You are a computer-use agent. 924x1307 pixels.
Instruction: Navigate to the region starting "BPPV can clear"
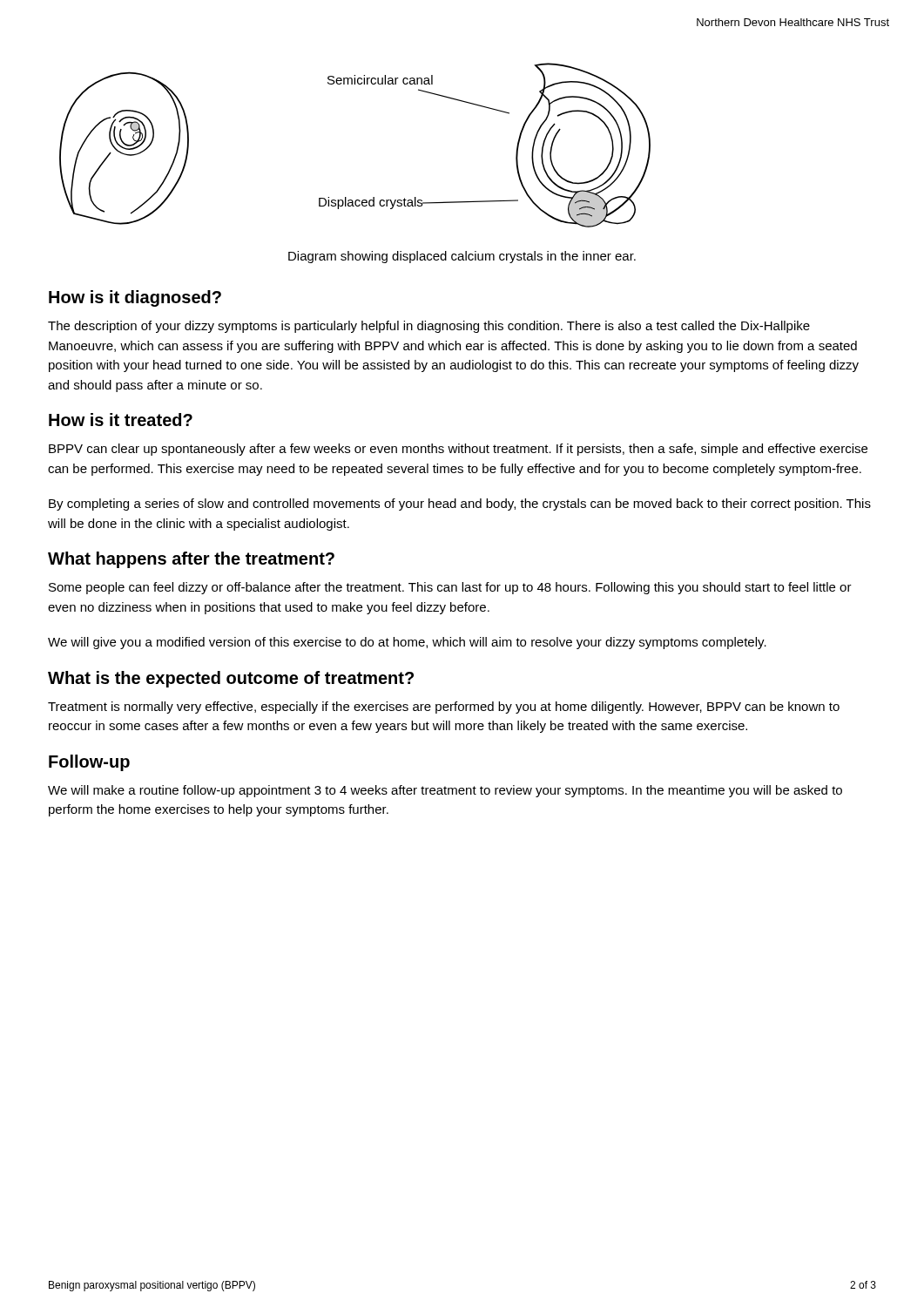462,459
